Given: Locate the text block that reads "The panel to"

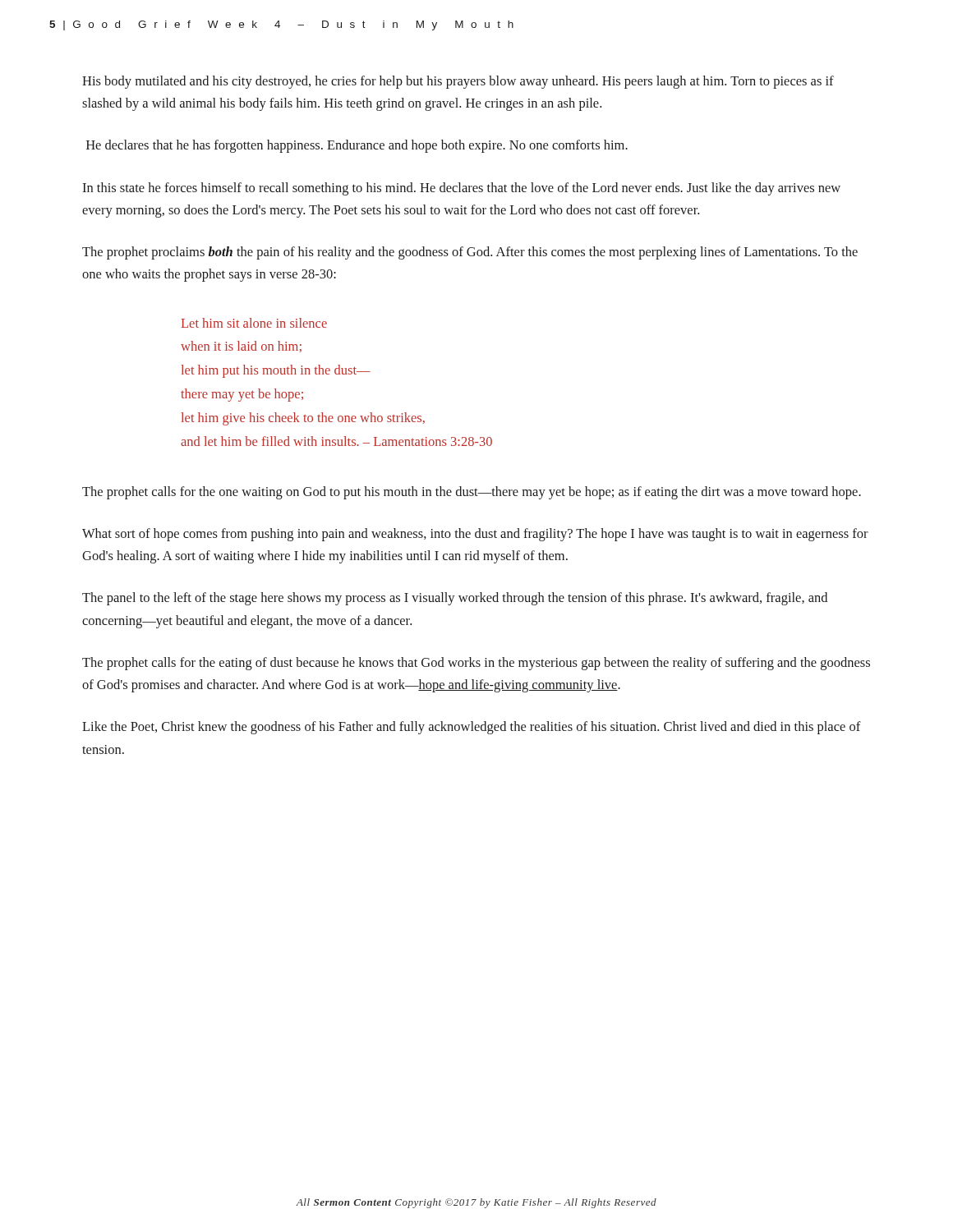Looking at the screenshot, I should [455, 609].
